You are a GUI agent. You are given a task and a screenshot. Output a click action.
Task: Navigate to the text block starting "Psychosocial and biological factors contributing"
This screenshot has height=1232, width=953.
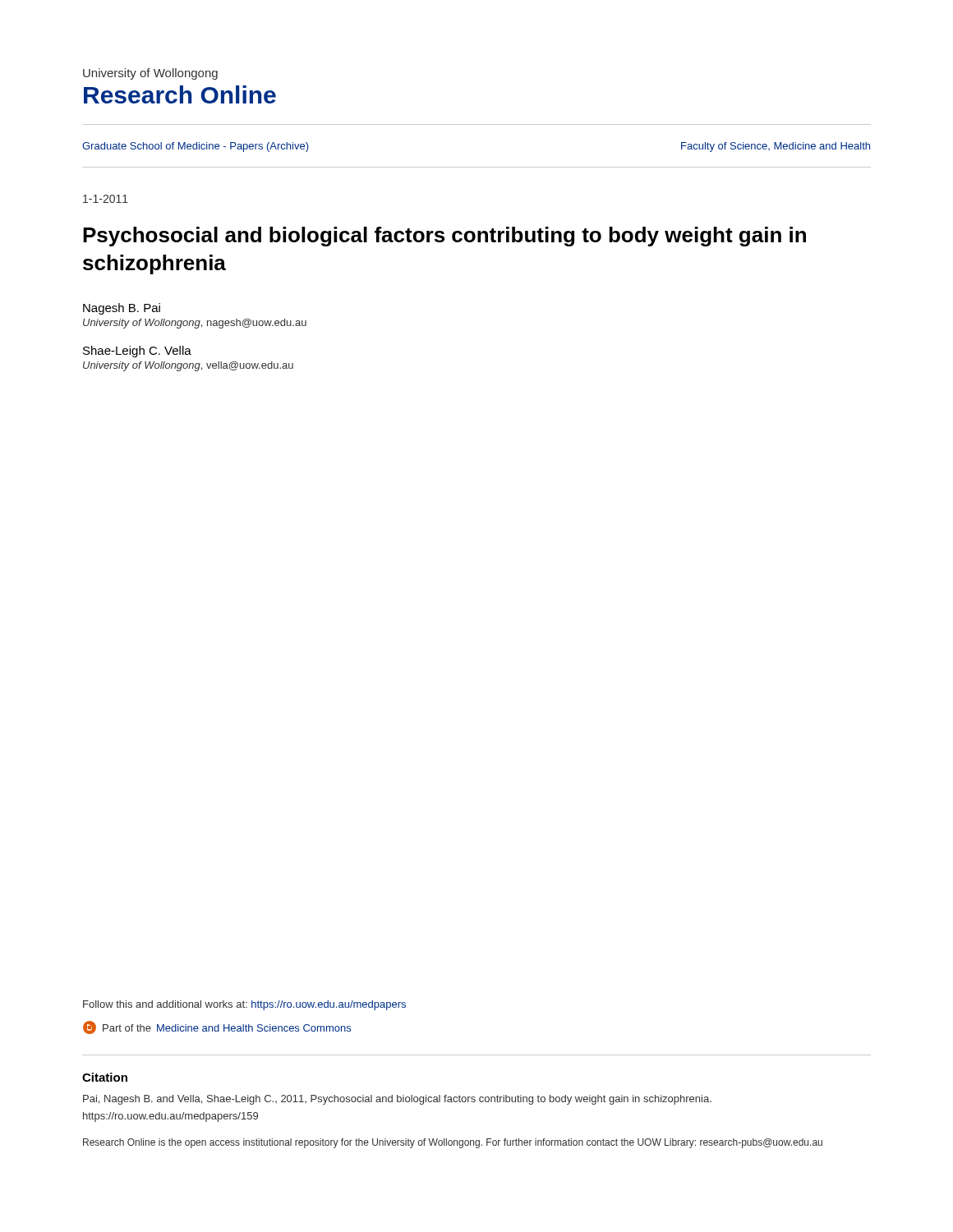tap(445, 249)
